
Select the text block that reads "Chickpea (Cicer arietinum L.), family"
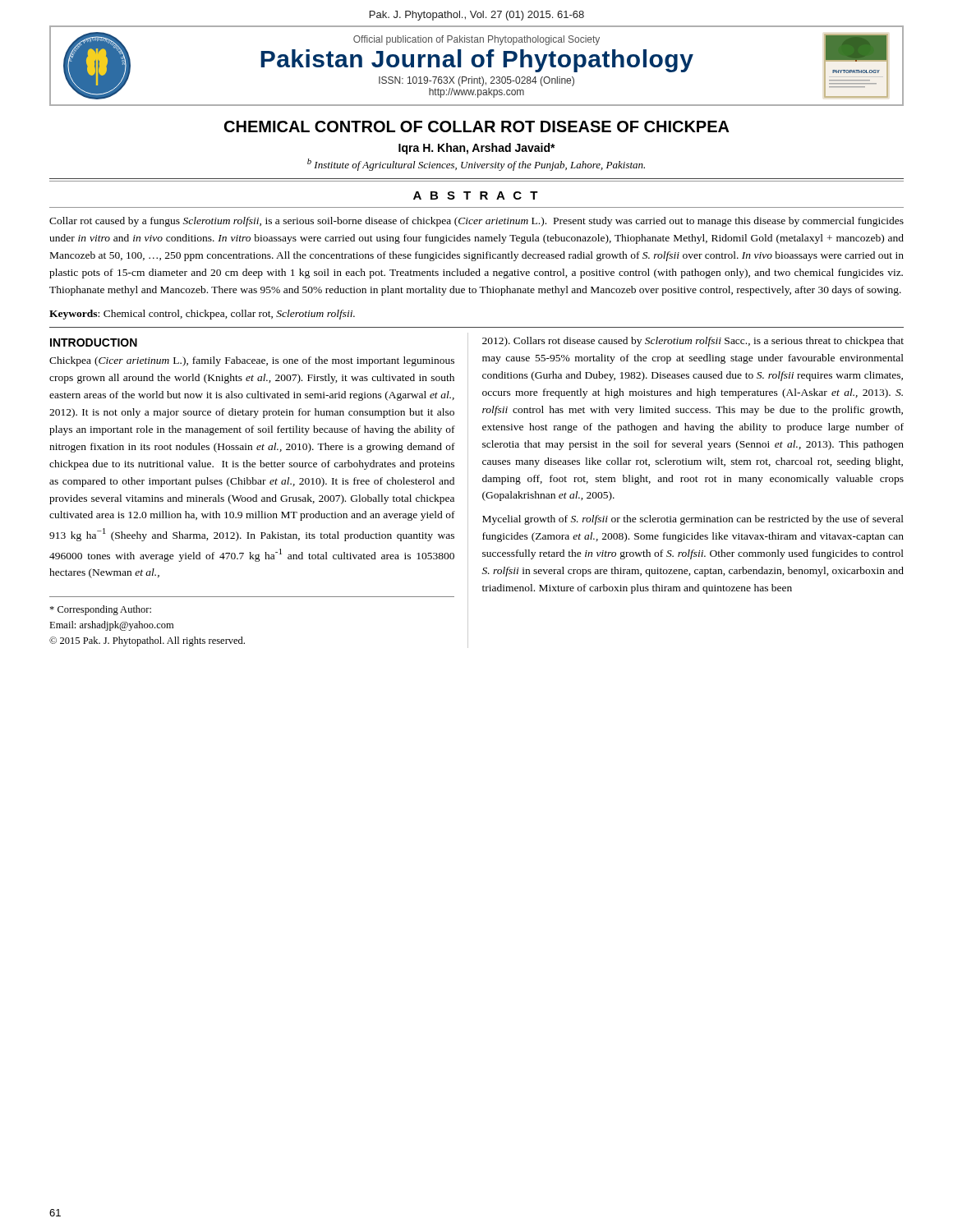(252, 466)
